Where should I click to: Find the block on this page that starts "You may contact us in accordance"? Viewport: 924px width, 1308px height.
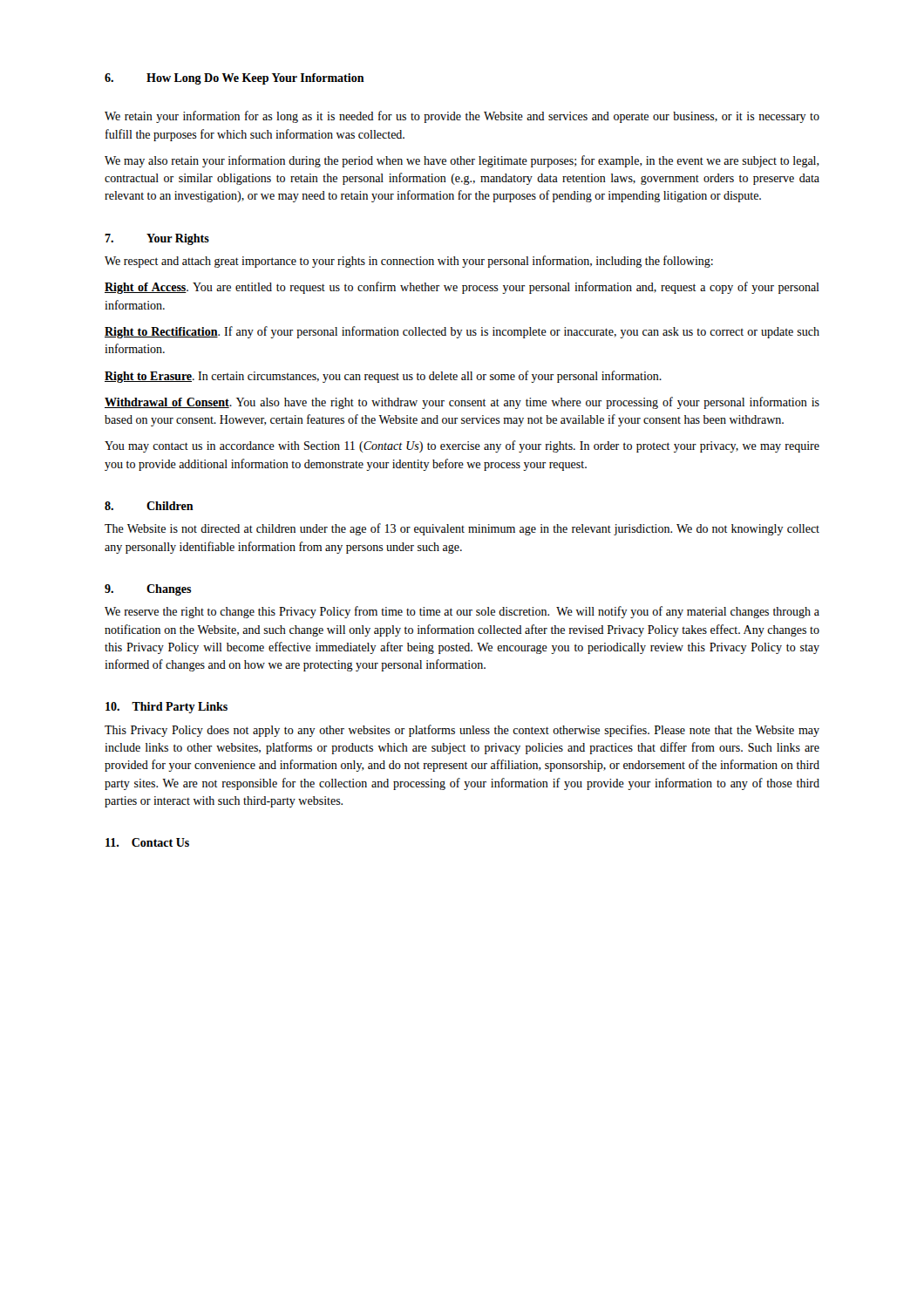pyautogui.click(x=462, y=456)
